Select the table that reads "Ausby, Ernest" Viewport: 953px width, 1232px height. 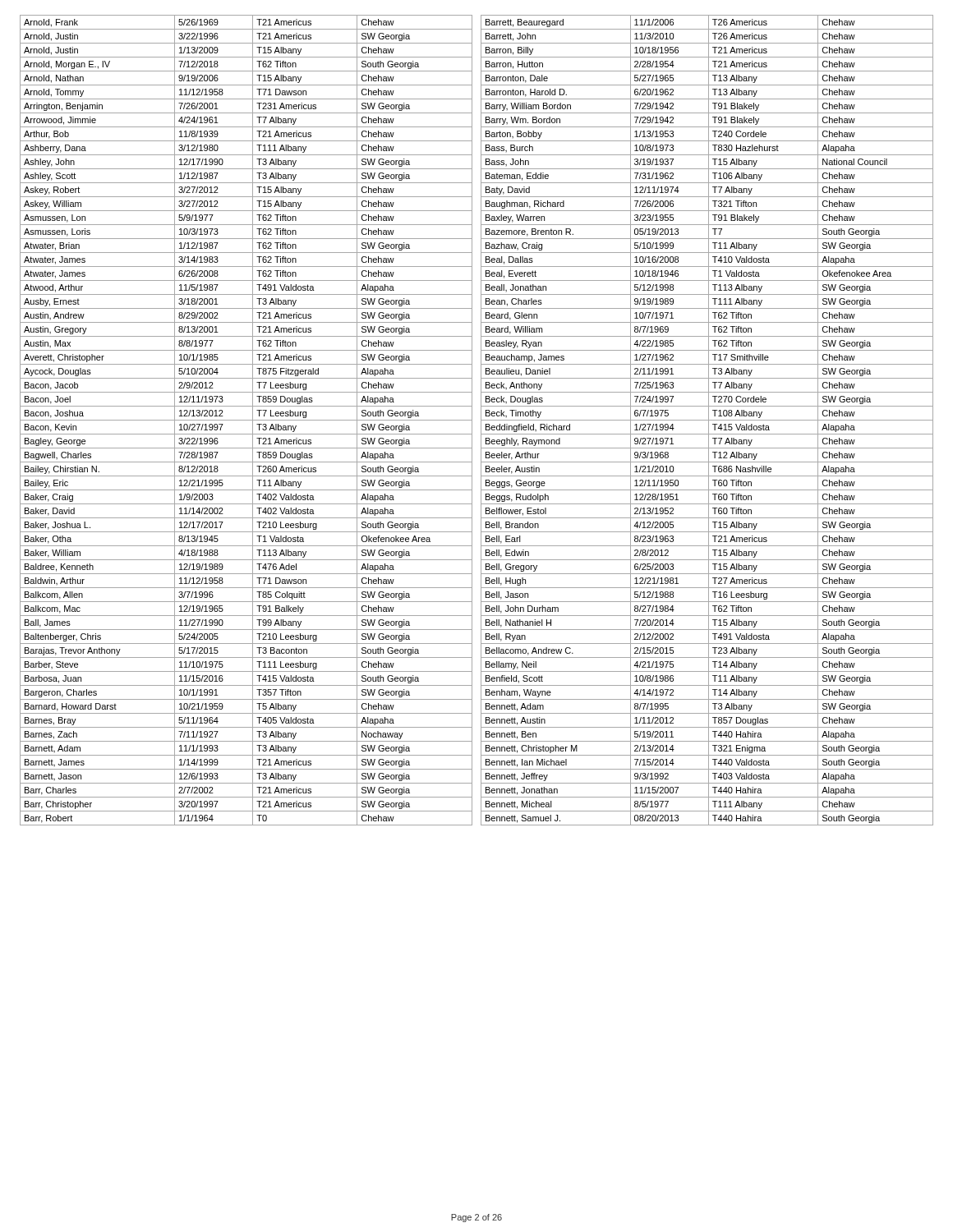(476, 420)
